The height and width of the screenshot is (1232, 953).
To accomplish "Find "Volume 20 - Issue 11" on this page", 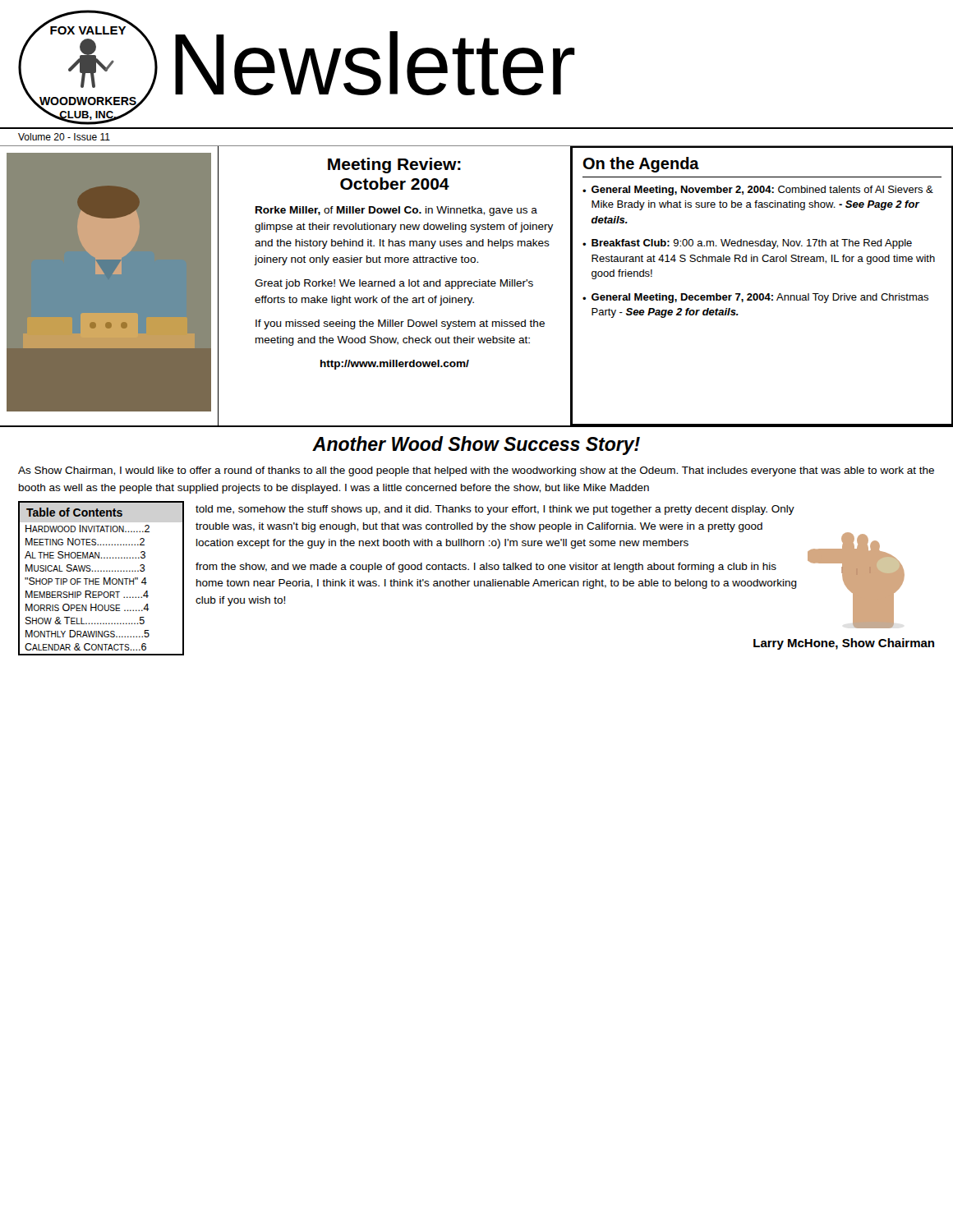I will 64,137.
